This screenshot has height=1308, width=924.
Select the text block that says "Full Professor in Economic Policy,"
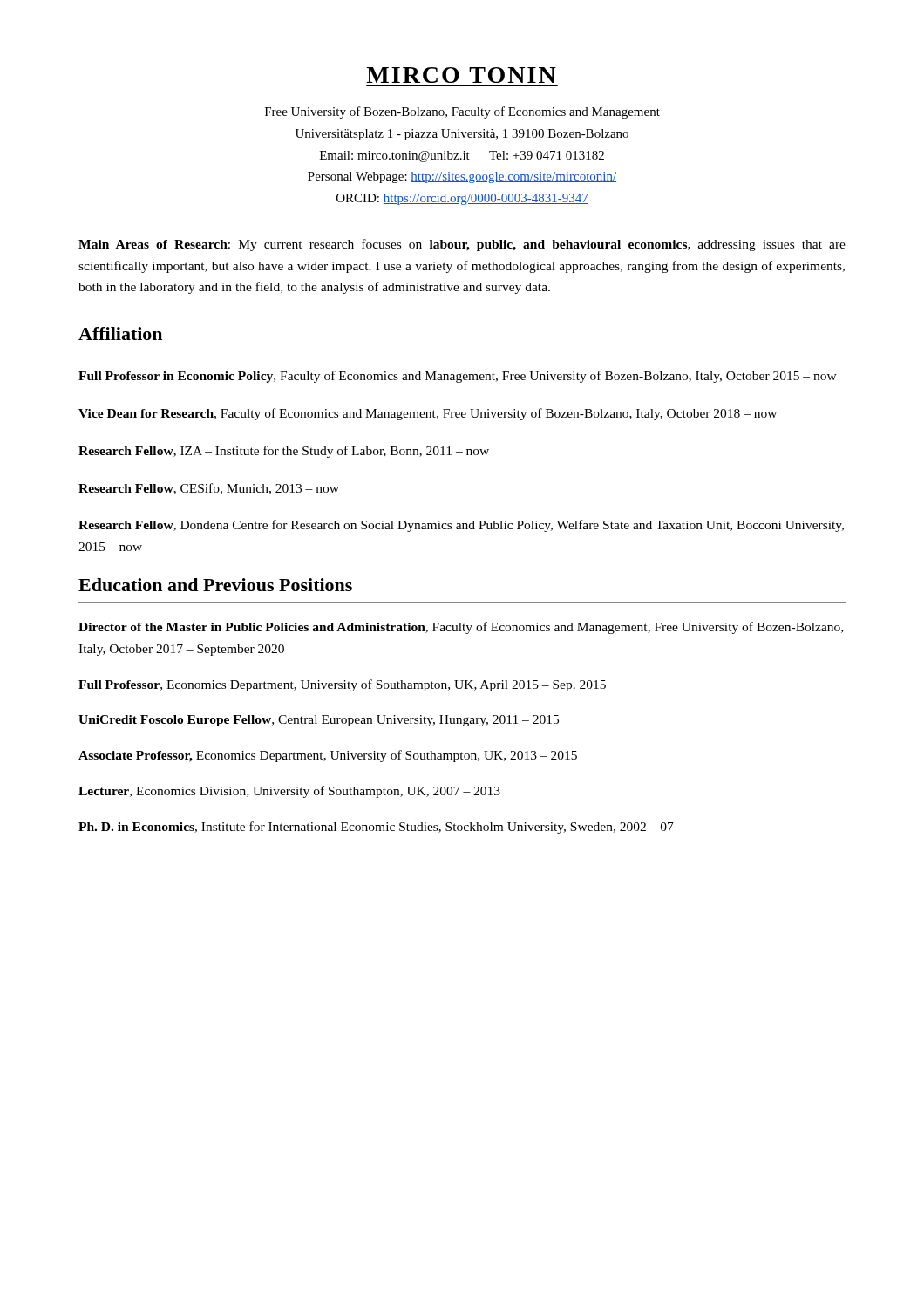(x=458, y=376)
